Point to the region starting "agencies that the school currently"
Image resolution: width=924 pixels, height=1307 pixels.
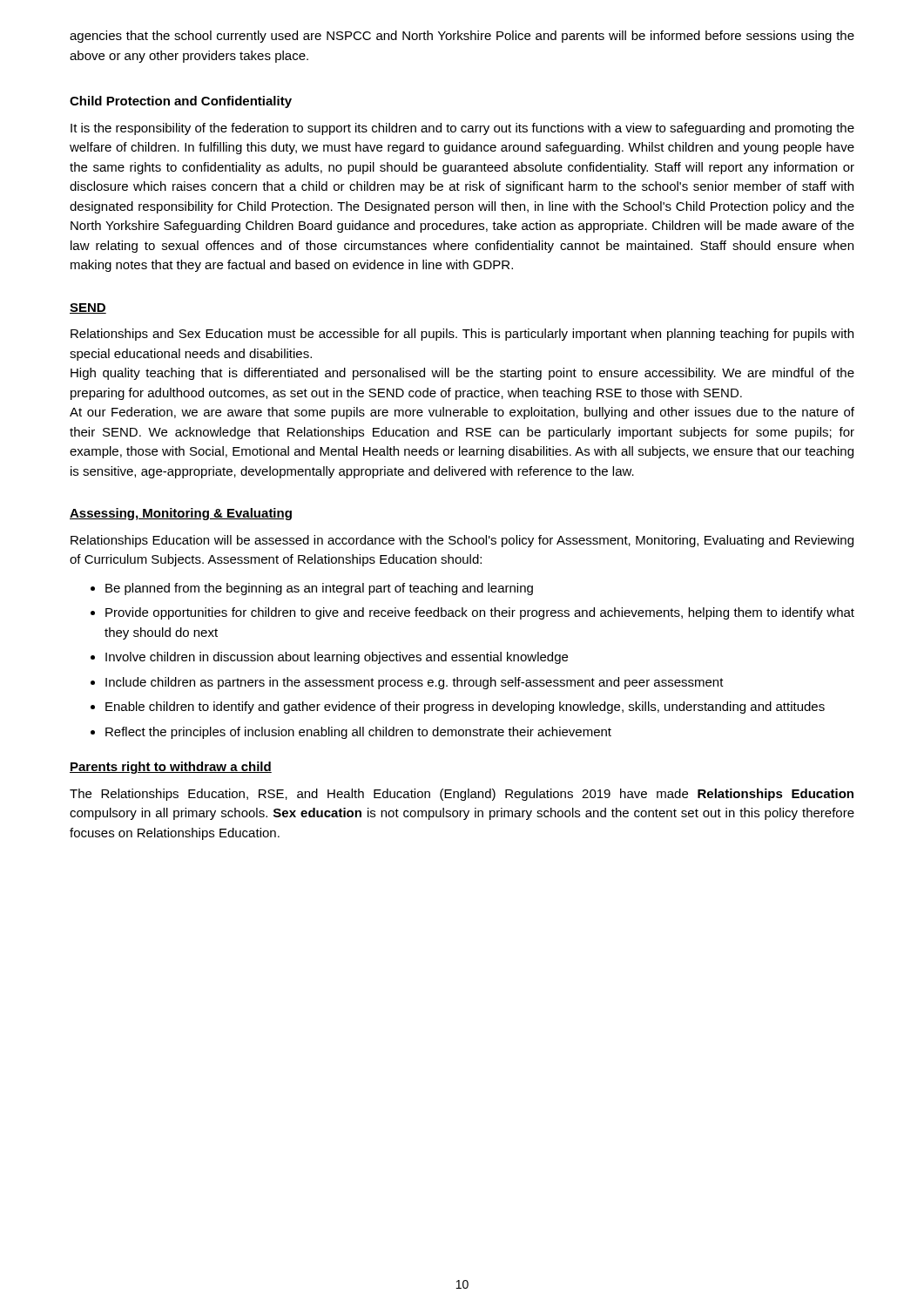(x=462, y=46)
